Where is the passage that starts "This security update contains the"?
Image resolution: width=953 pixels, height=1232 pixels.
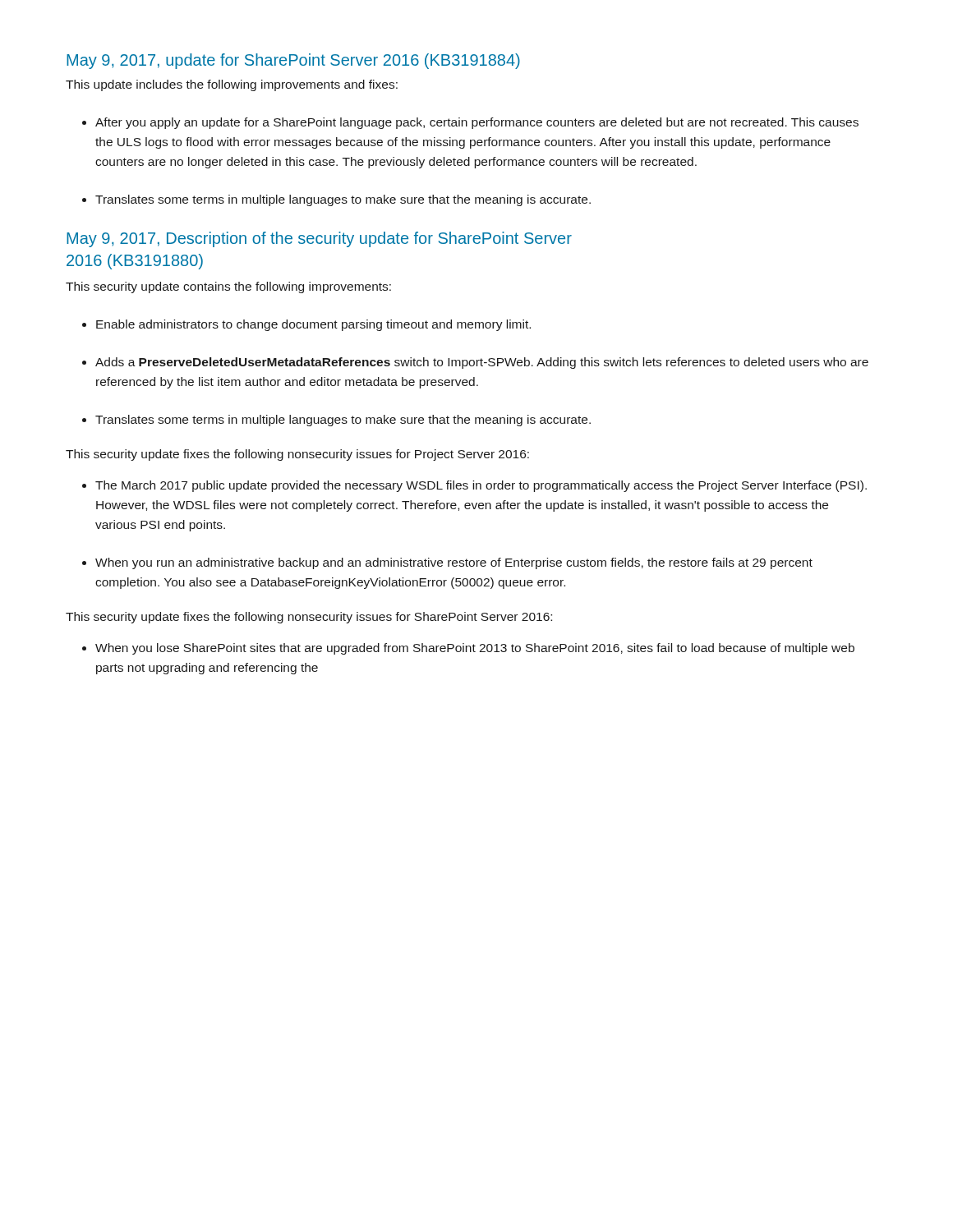point(229,286)
